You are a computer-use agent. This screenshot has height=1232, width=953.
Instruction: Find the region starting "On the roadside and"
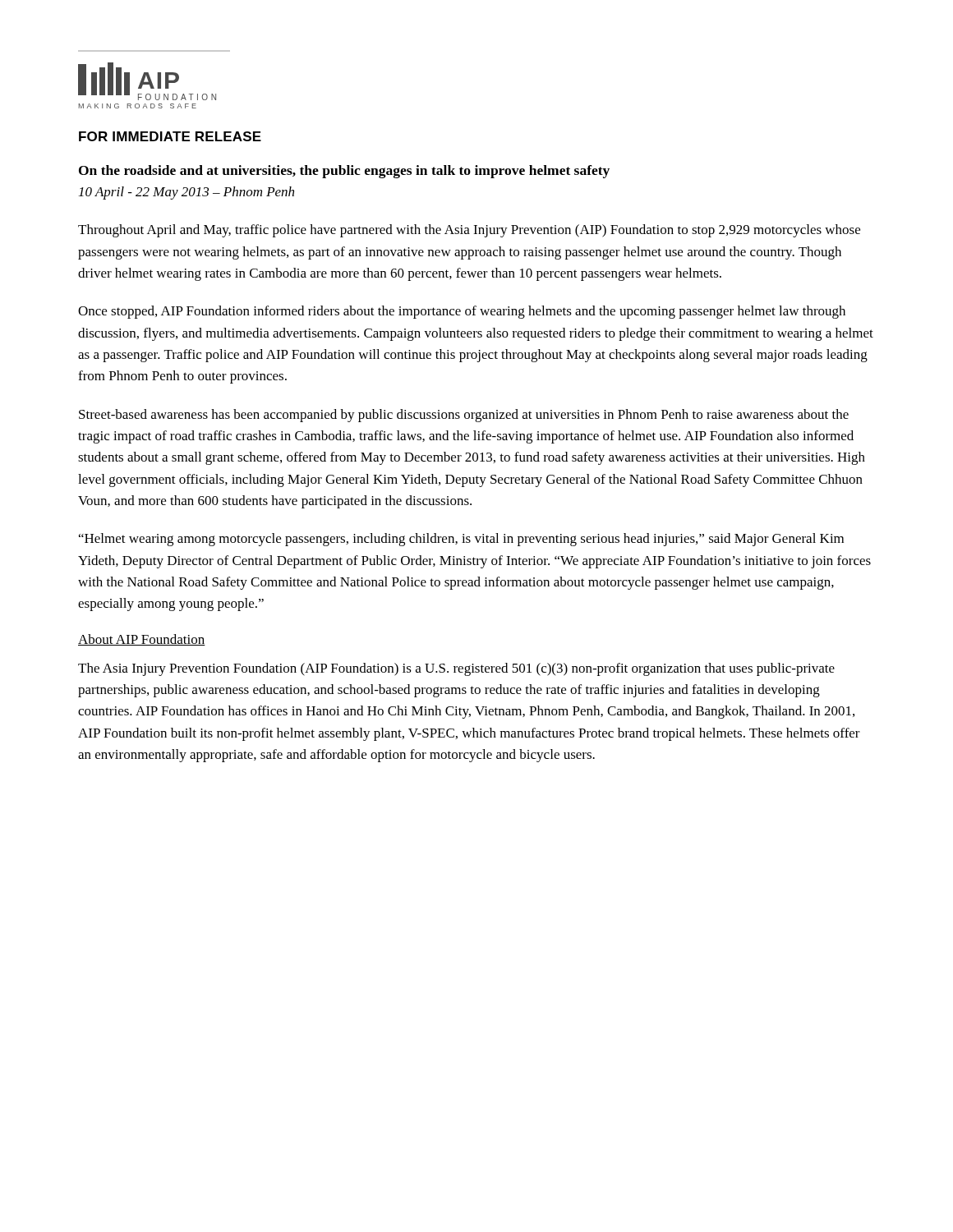pos(344,170)
